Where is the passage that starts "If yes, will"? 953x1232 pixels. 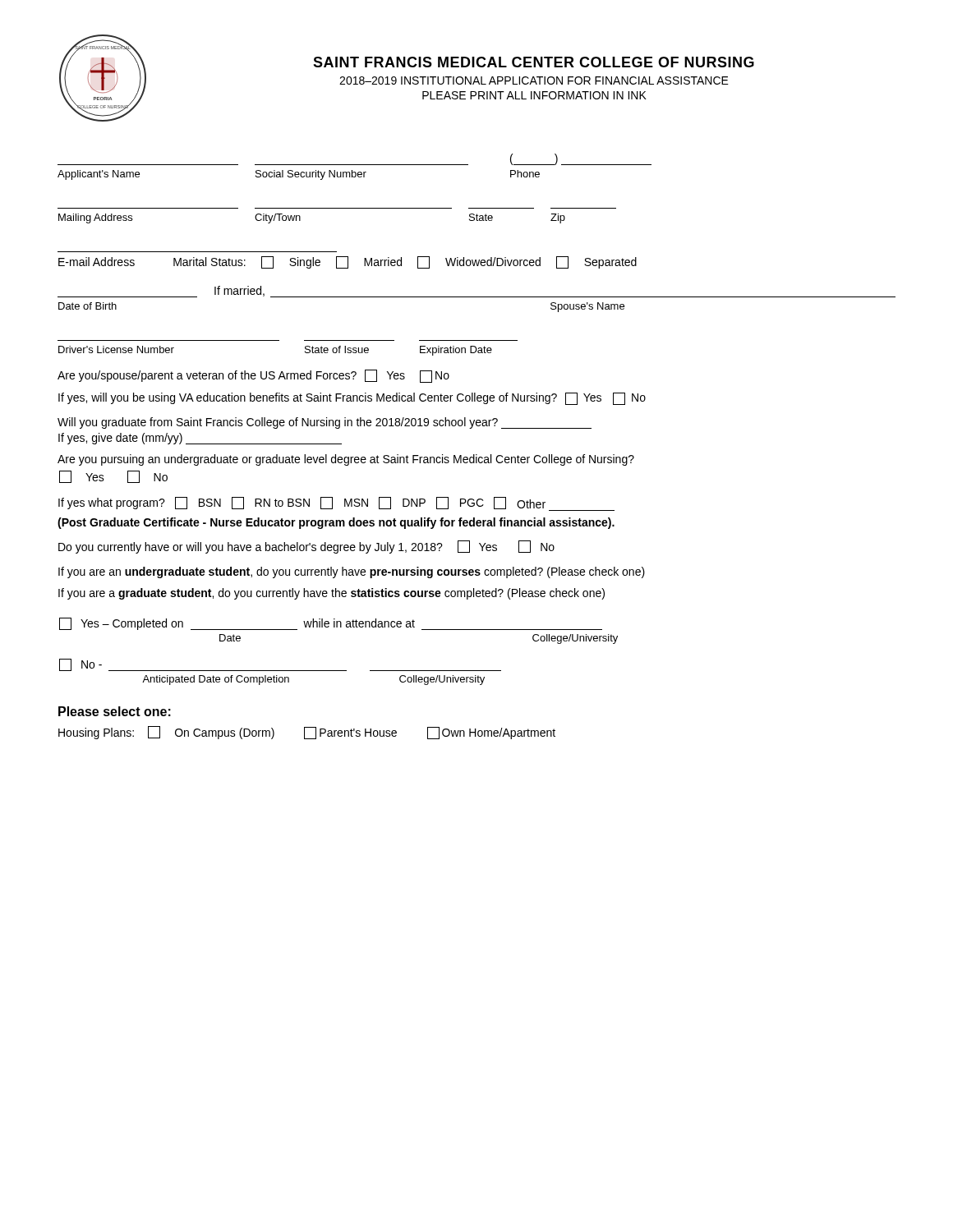click(352, 398)
